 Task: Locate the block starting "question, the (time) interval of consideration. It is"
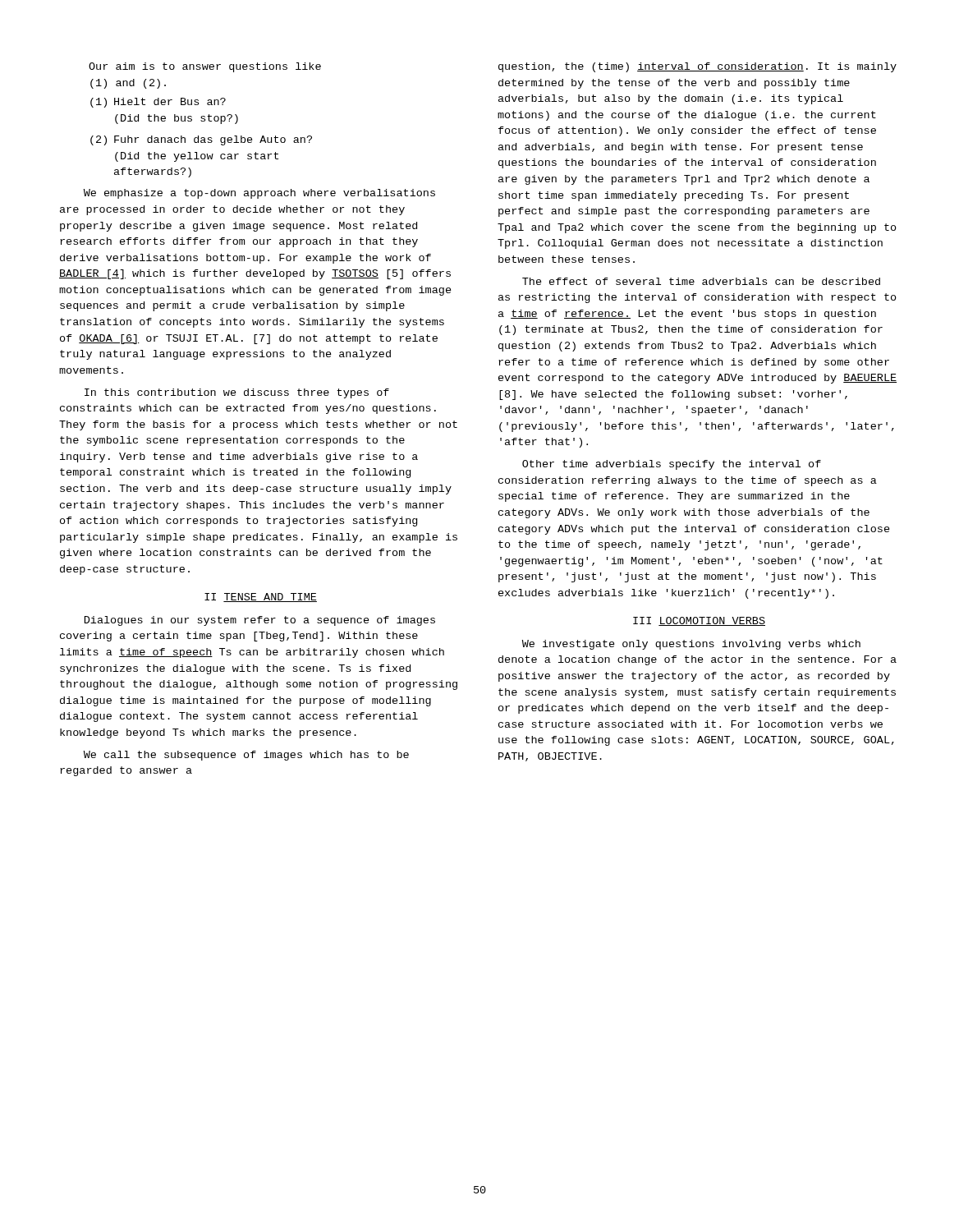point(699,330)
